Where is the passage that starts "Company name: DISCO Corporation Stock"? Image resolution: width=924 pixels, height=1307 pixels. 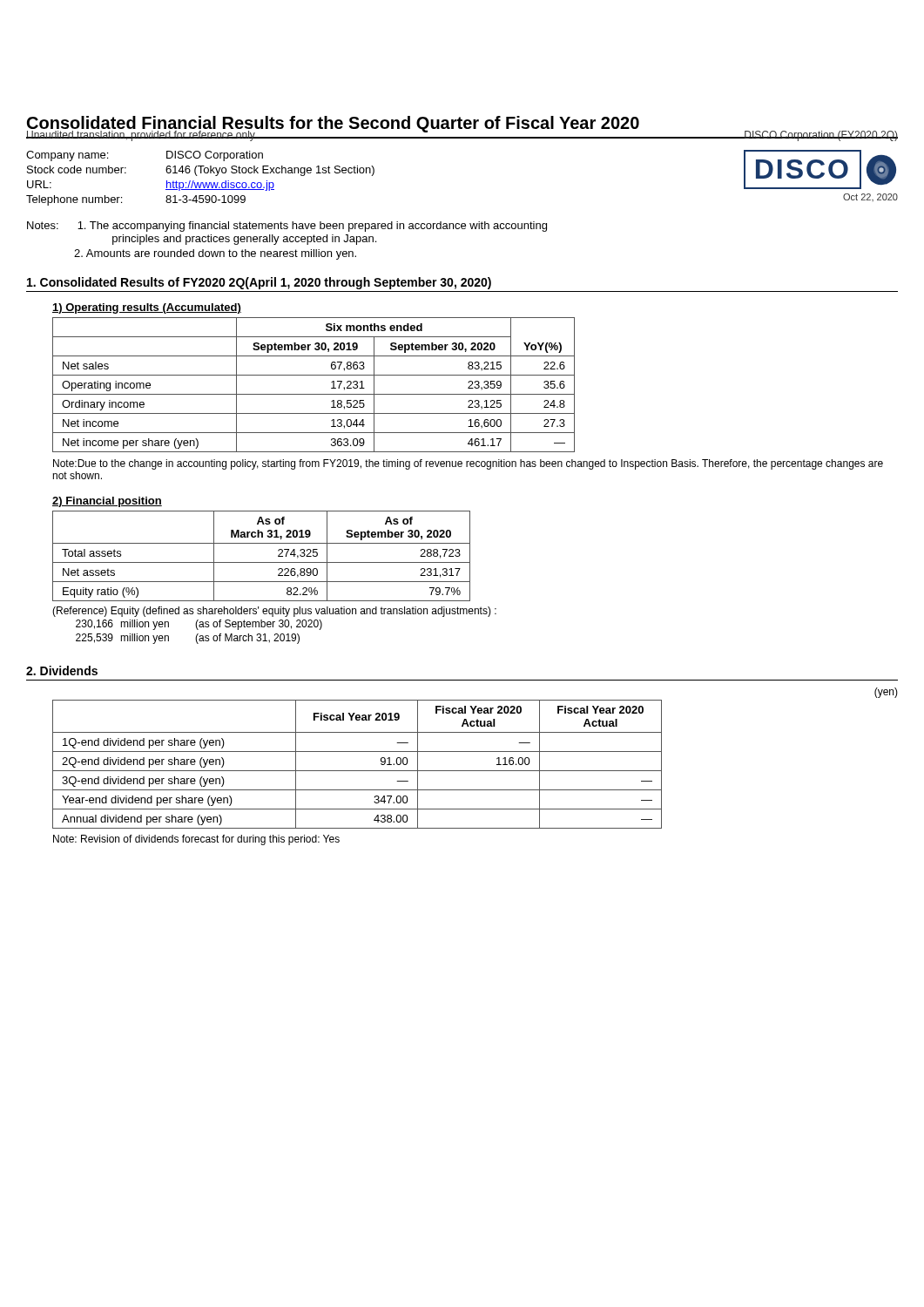(209, 177)
